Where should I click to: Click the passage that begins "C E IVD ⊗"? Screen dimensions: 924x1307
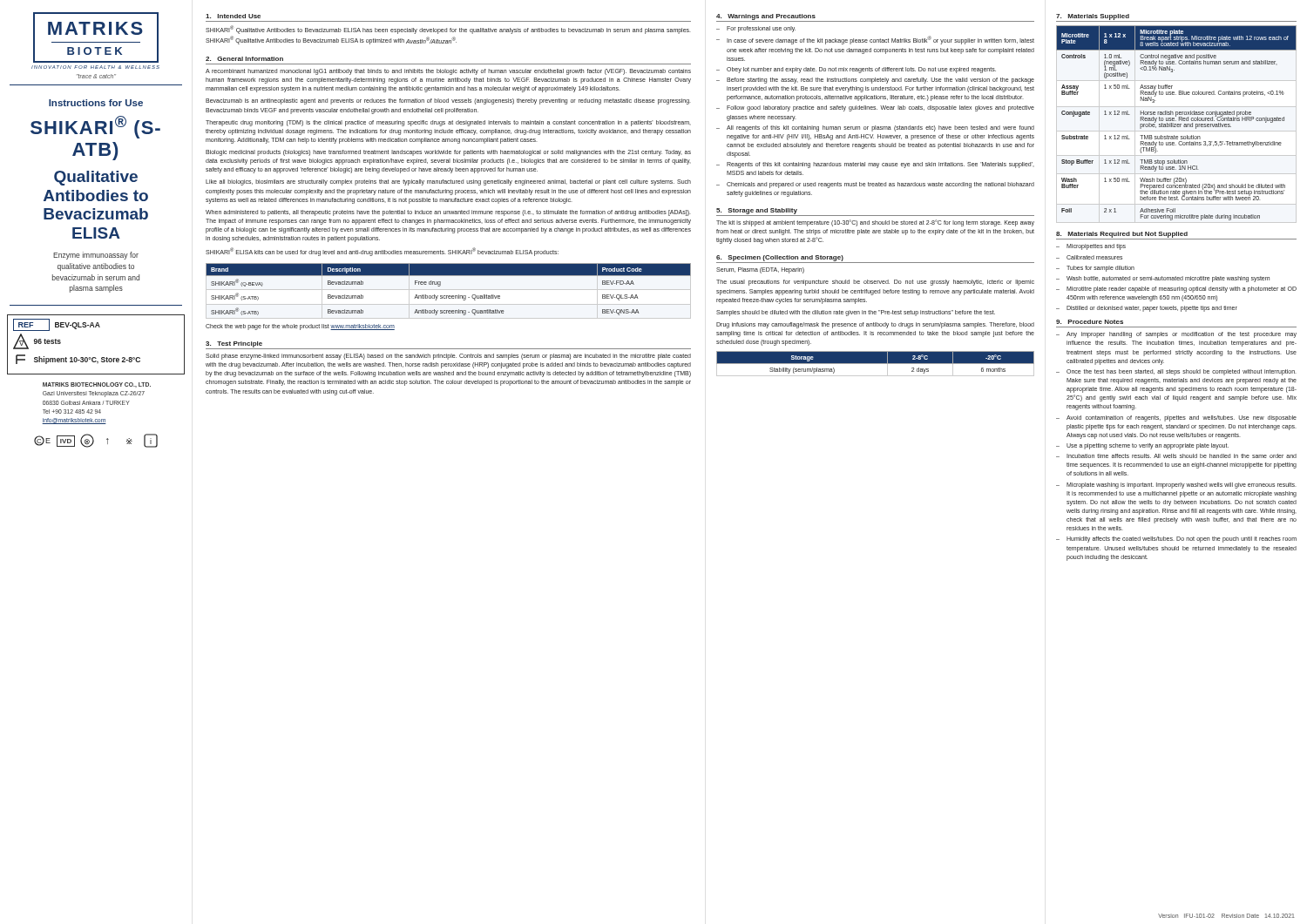[x=96, y=441]
